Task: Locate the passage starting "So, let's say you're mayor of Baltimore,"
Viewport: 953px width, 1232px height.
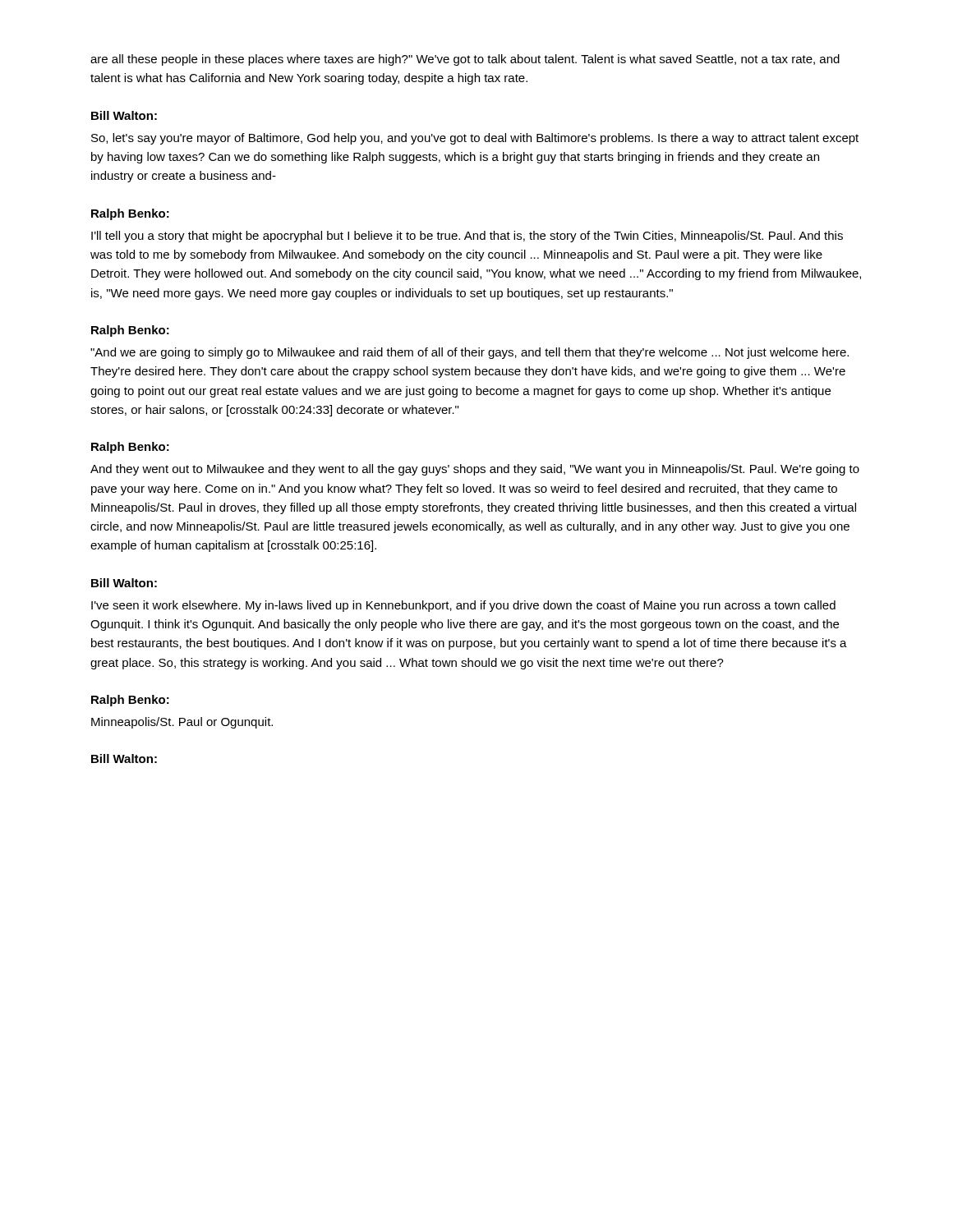Action: (x=475, y=156)
